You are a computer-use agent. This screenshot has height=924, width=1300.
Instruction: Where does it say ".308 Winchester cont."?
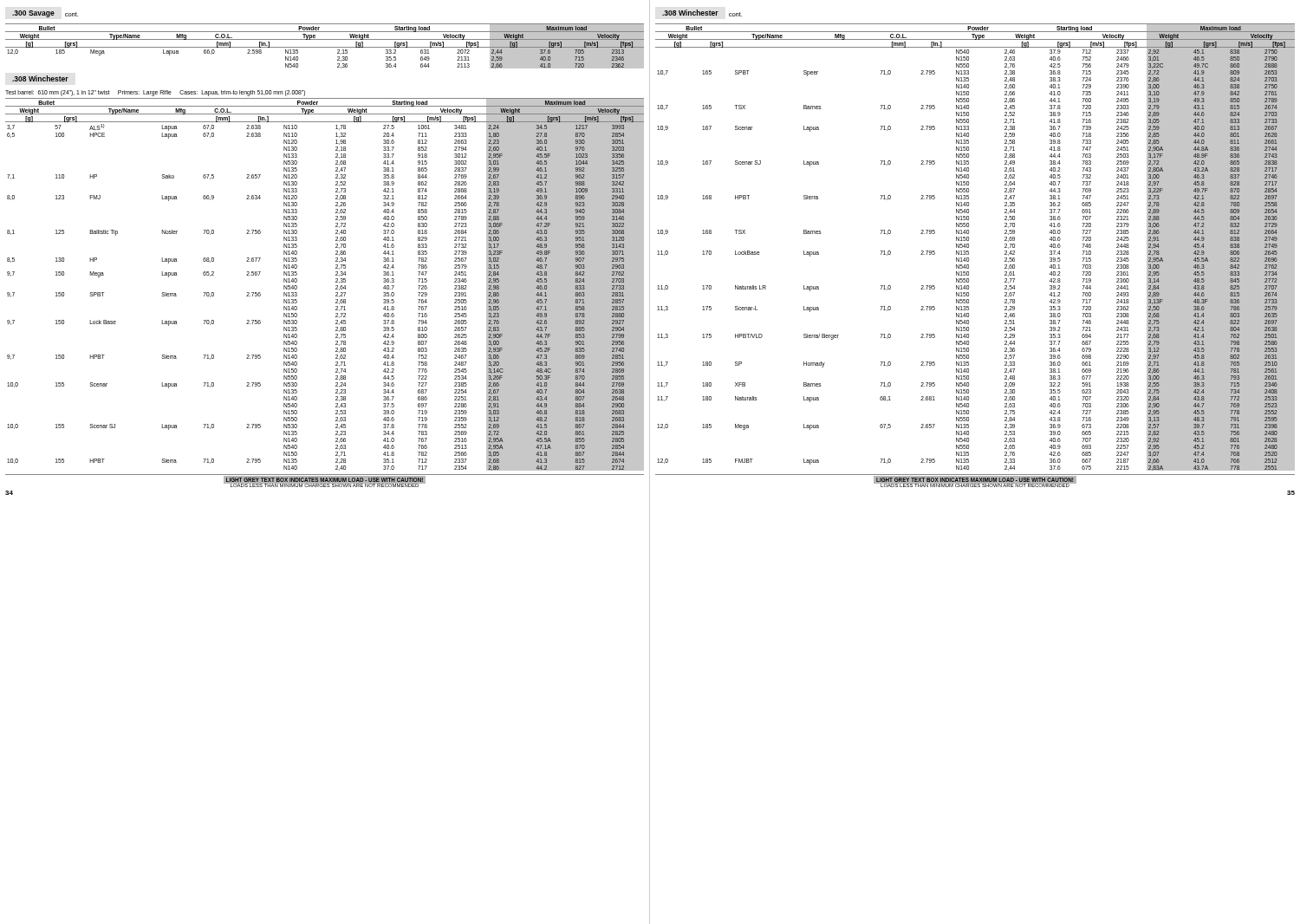pos(699,13)
